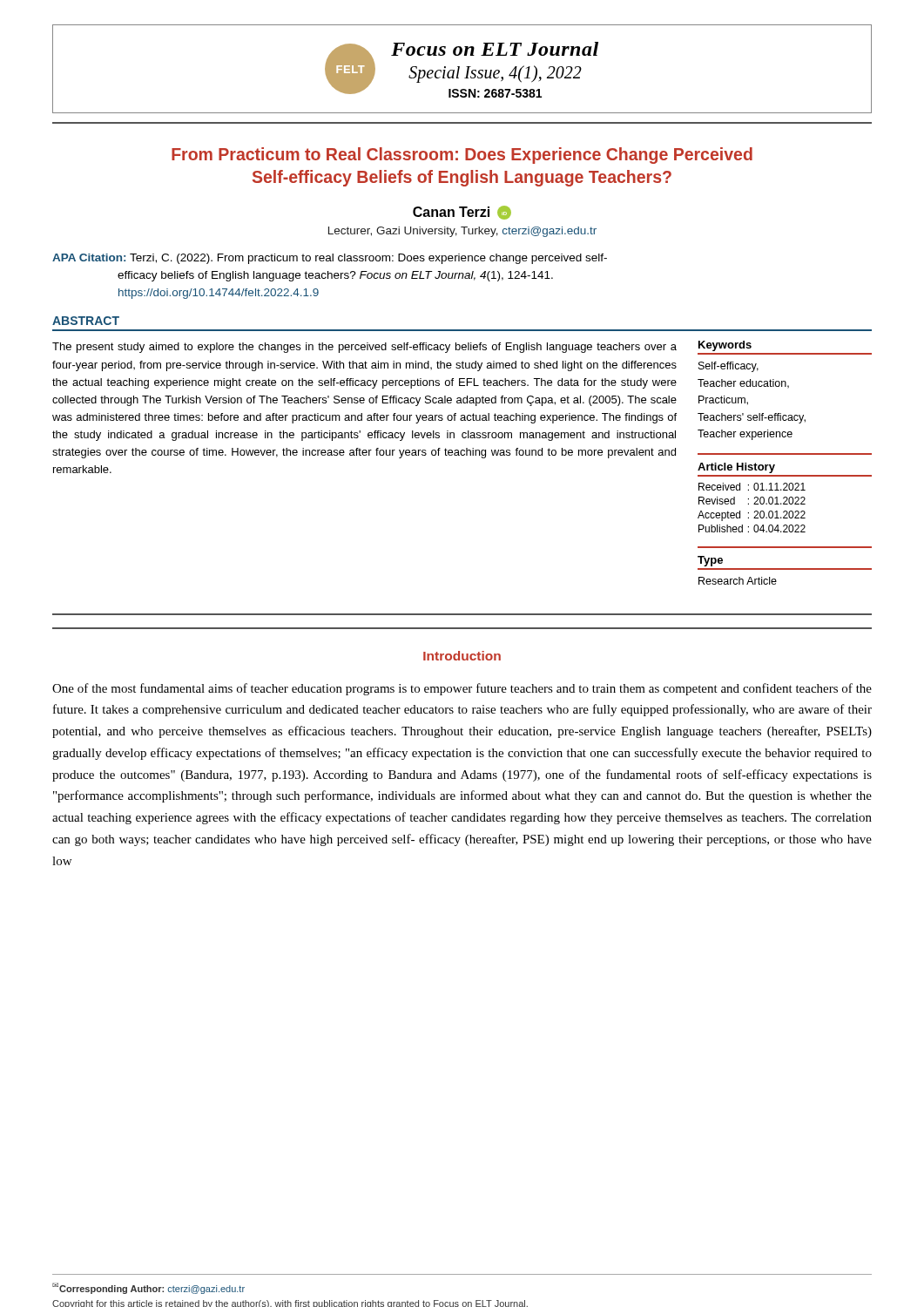The height and width of the screenshot is (1307, 924).
Task: Click on the text block that reads "Lecturer, Gazi University, Turkey,"
Action: click(462, 230)
